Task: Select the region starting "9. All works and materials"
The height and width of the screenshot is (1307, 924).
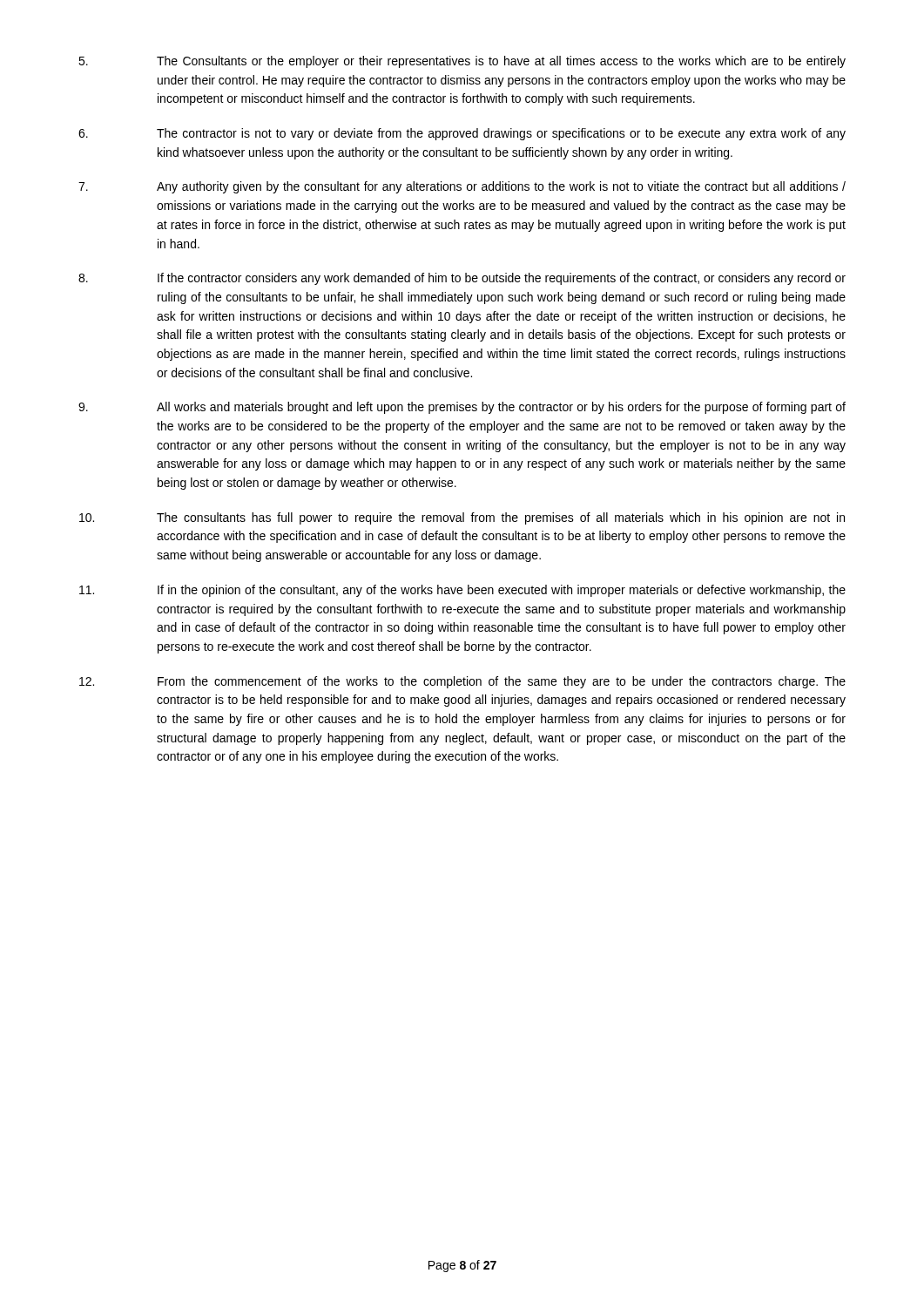Action: 462,446
